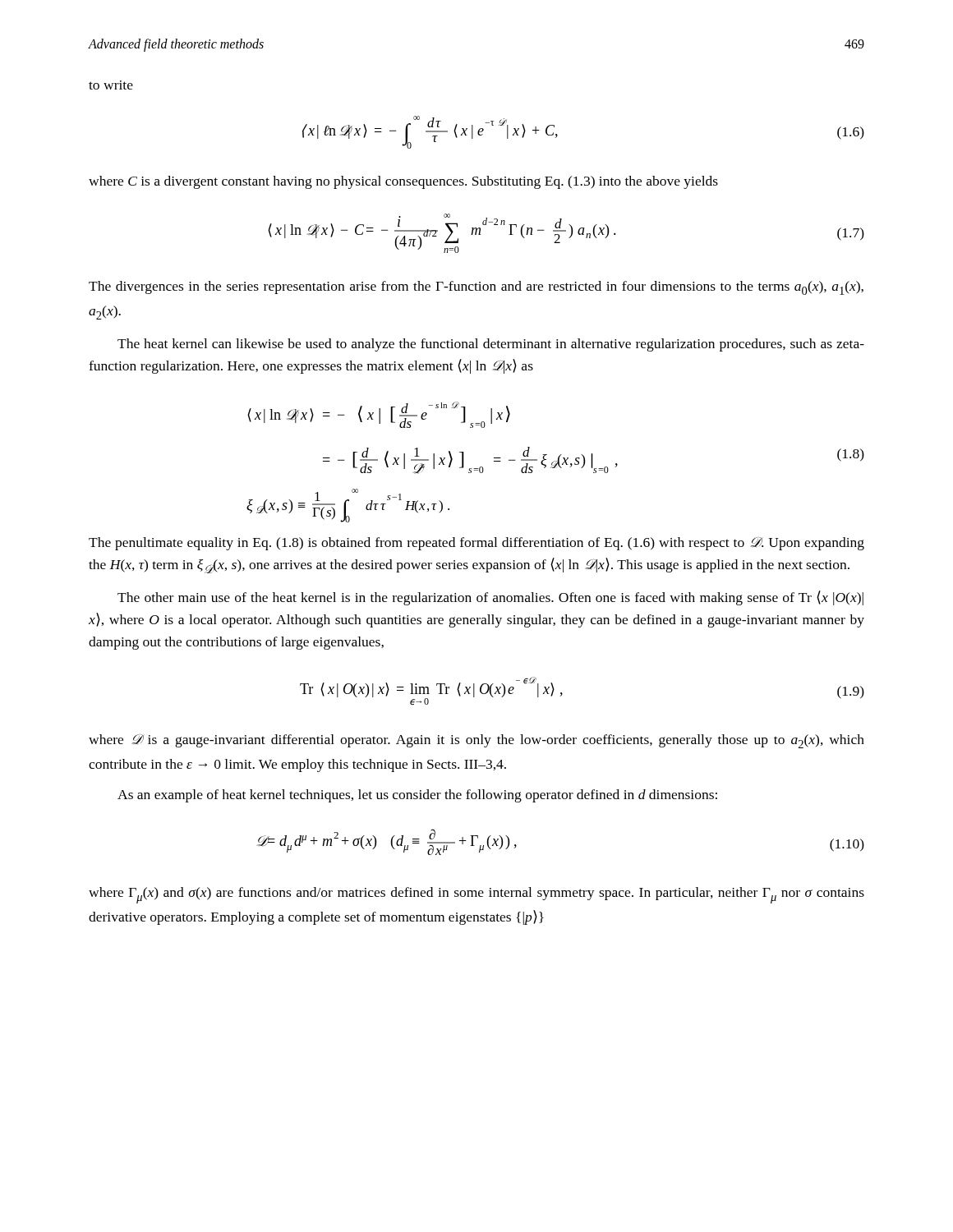The height and width of the screenshot is (1232, 953).
Task: Click on the text with the text "to write"
Action: [111, 85]
